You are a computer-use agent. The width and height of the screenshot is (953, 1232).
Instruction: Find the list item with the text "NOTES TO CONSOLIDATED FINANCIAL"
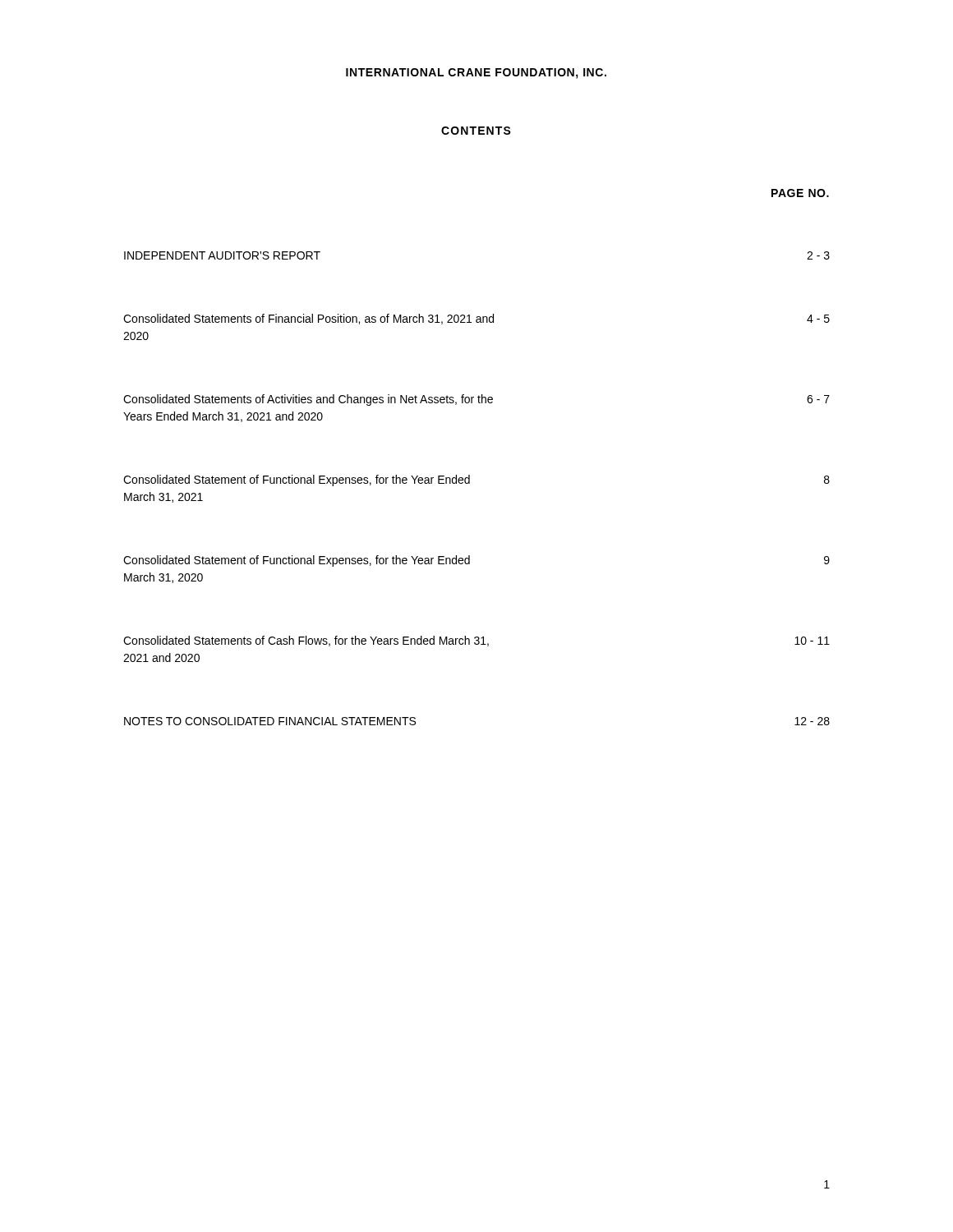pyautogui.click(x=268, y=721)
